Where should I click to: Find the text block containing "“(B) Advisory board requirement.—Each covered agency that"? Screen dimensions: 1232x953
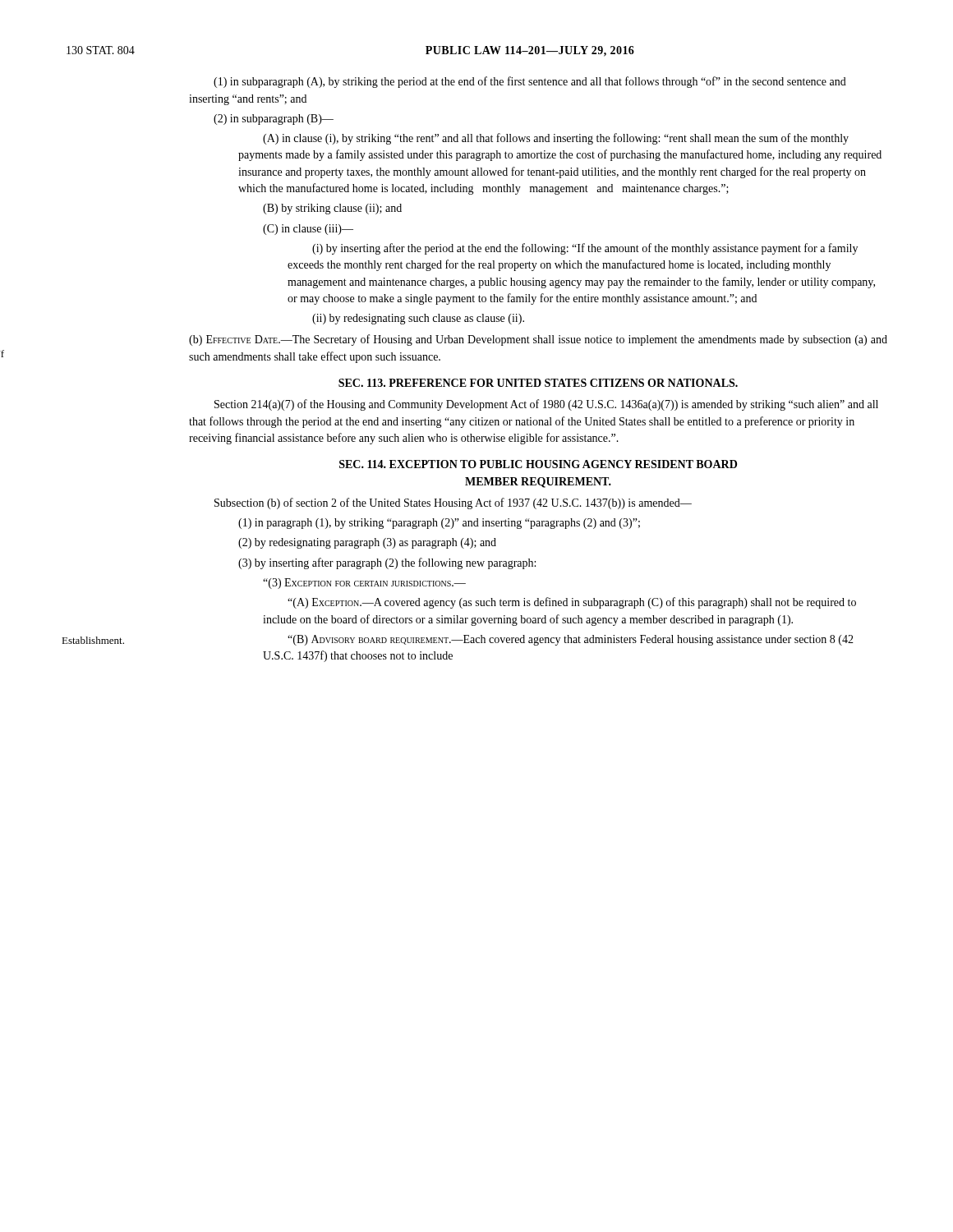point(558,648)
